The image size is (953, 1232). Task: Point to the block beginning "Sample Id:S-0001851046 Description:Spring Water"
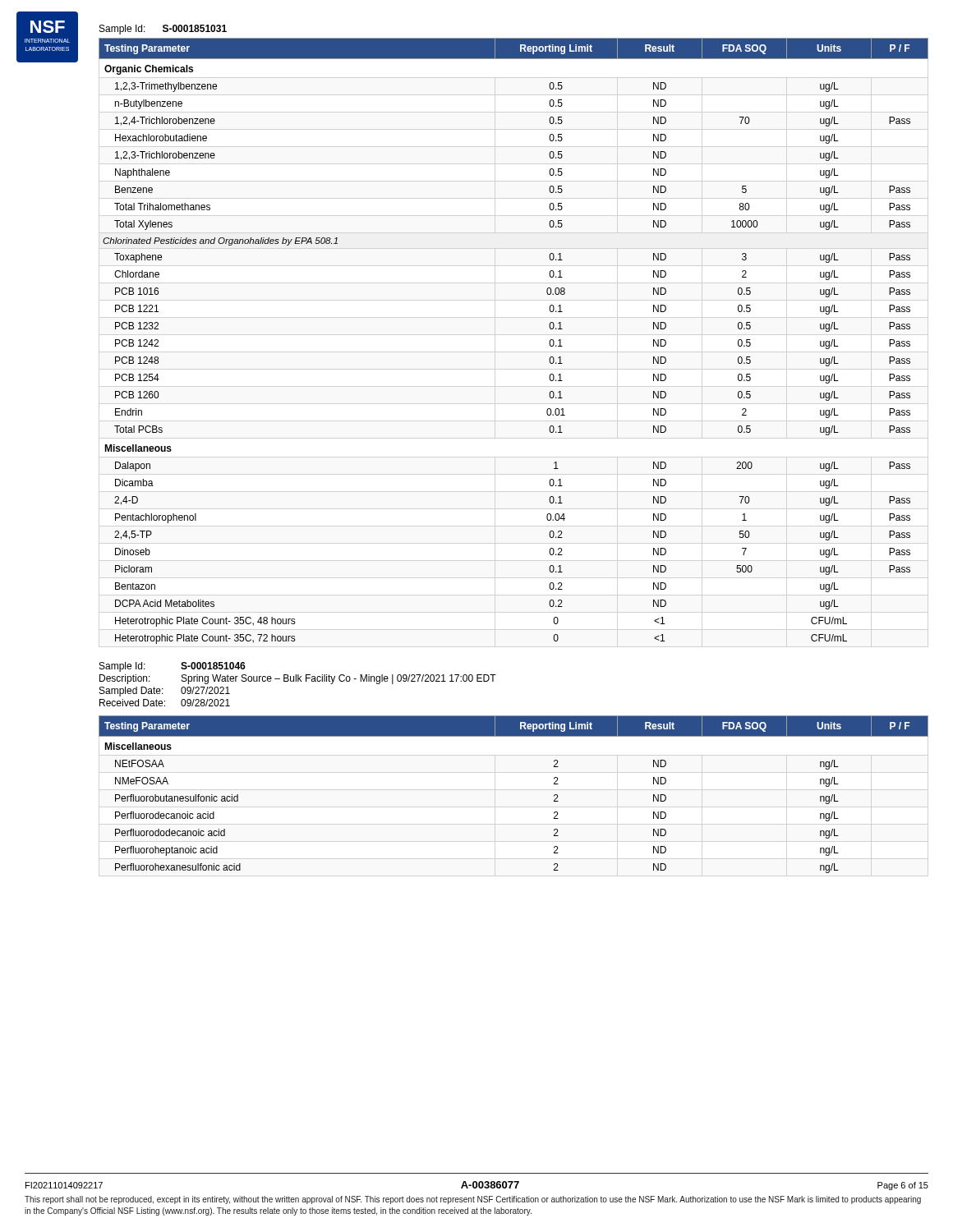pyautogui.click(x=298, y=684)
